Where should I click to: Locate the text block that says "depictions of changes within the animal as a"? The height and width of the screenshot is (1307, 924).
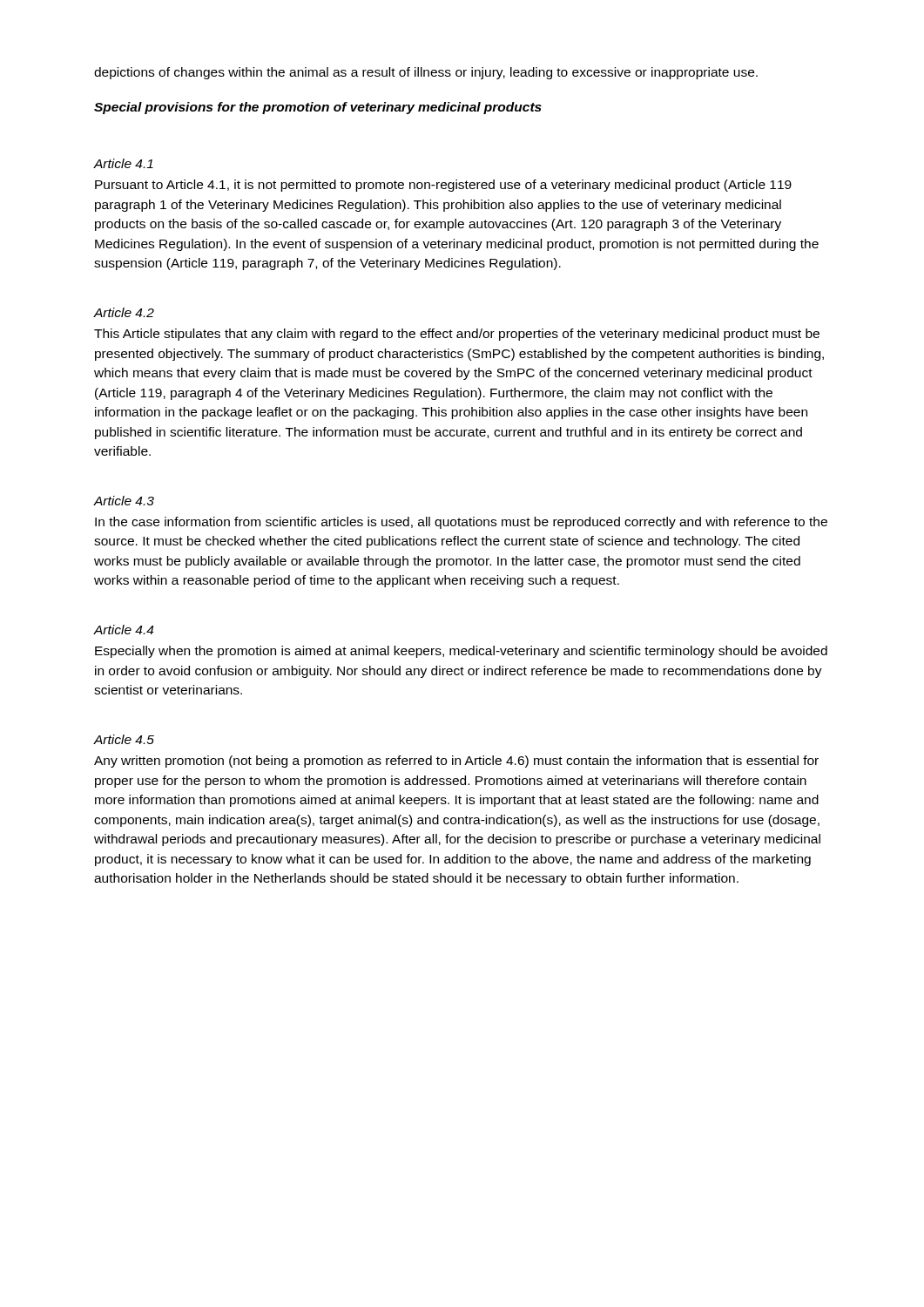(x=462, y=73)
